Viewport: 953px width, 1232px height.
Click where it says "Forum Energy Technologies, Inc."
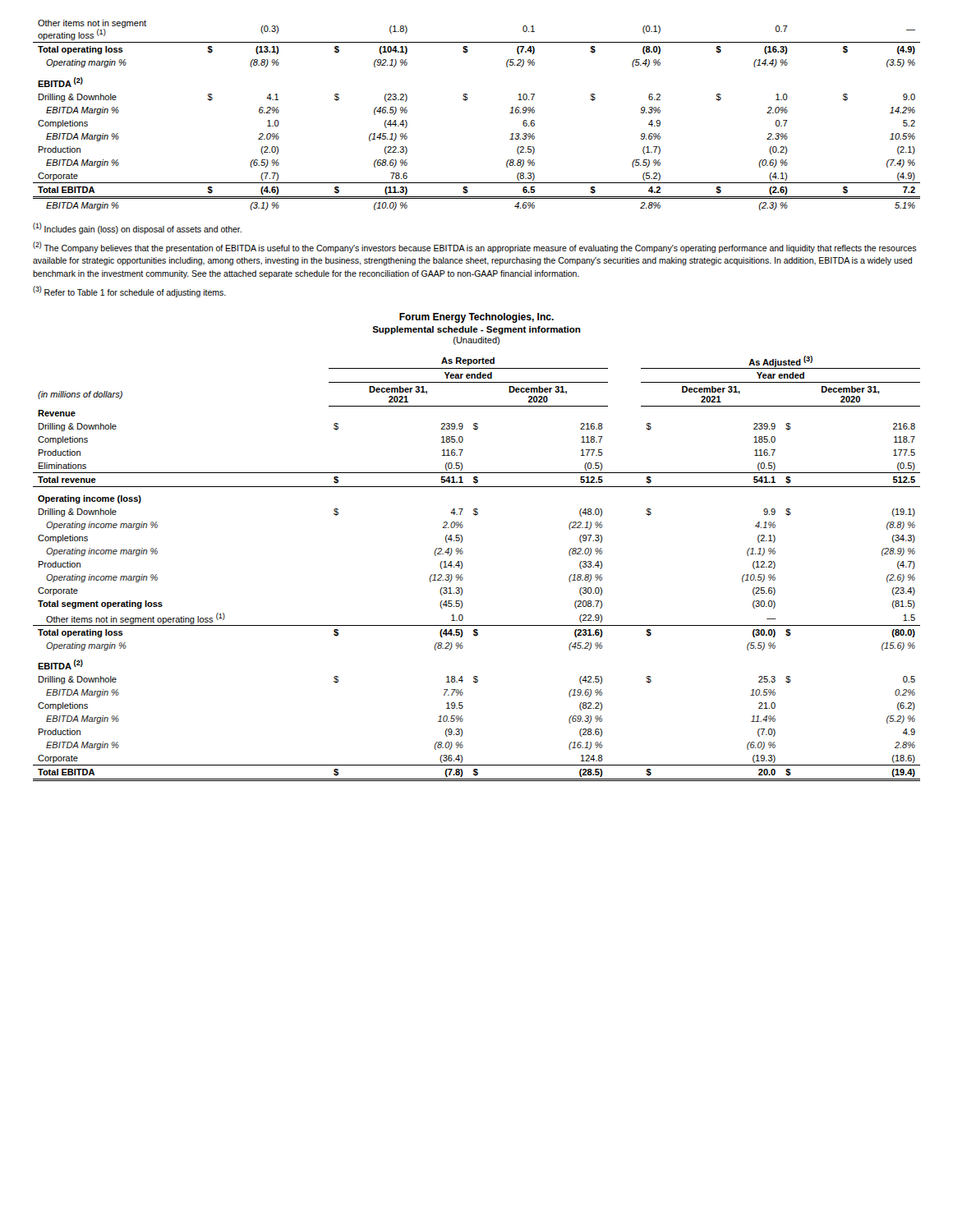click(476, 317)
